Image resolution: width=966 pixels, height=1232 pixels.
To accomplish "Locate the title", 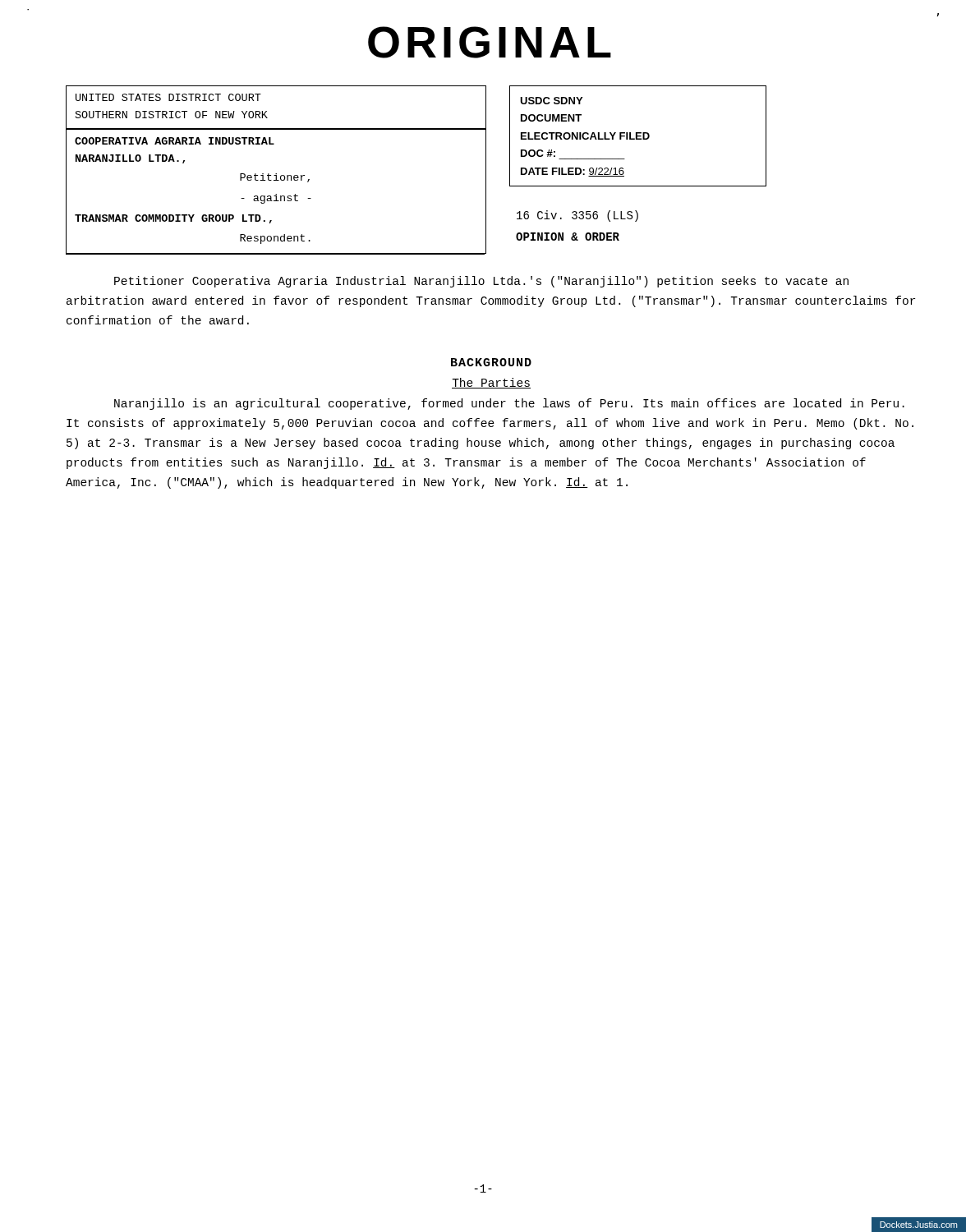I will pyautogui.click(x=491, y=42).
